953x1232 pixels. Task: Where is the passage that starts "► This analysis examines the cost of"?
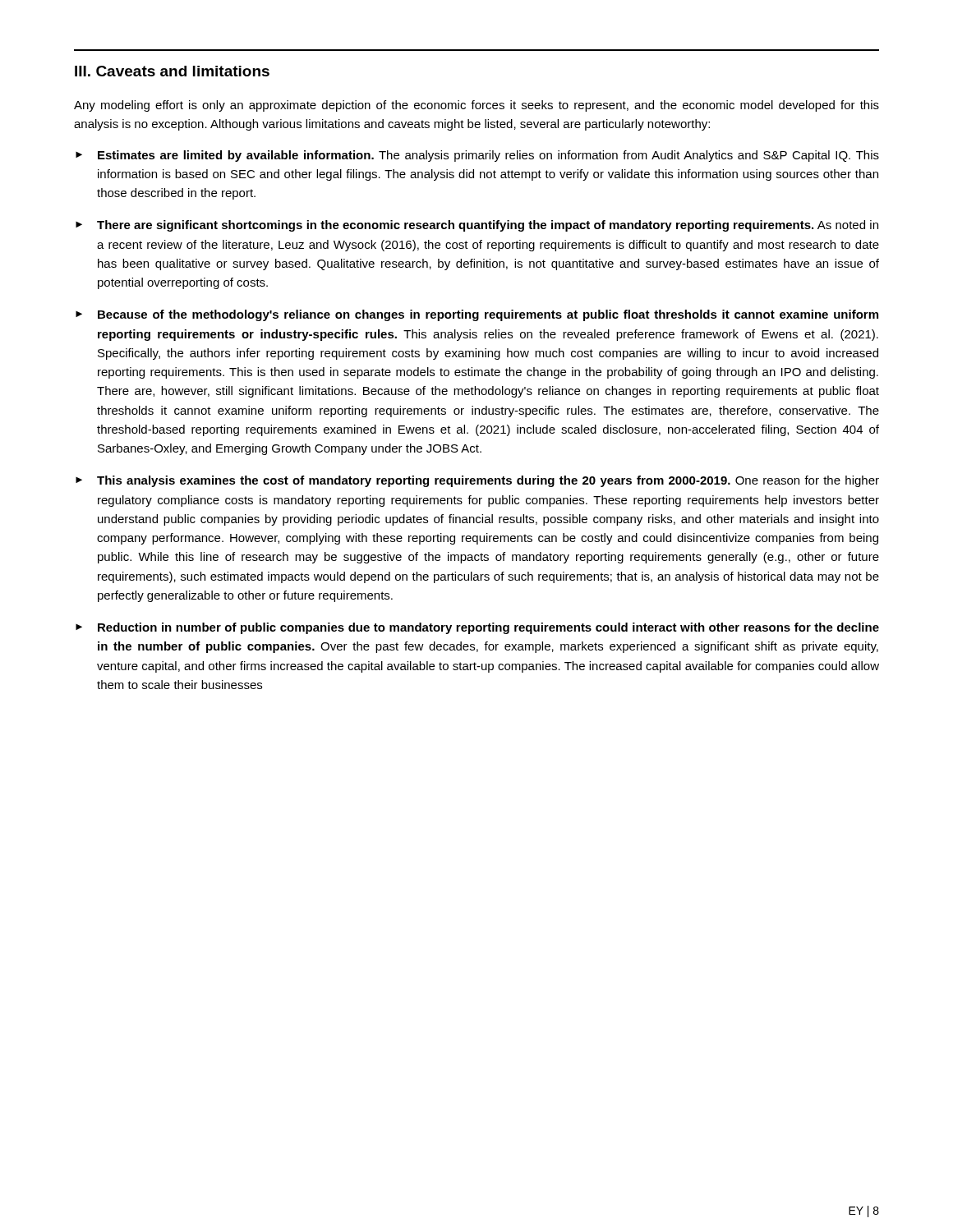476,538
